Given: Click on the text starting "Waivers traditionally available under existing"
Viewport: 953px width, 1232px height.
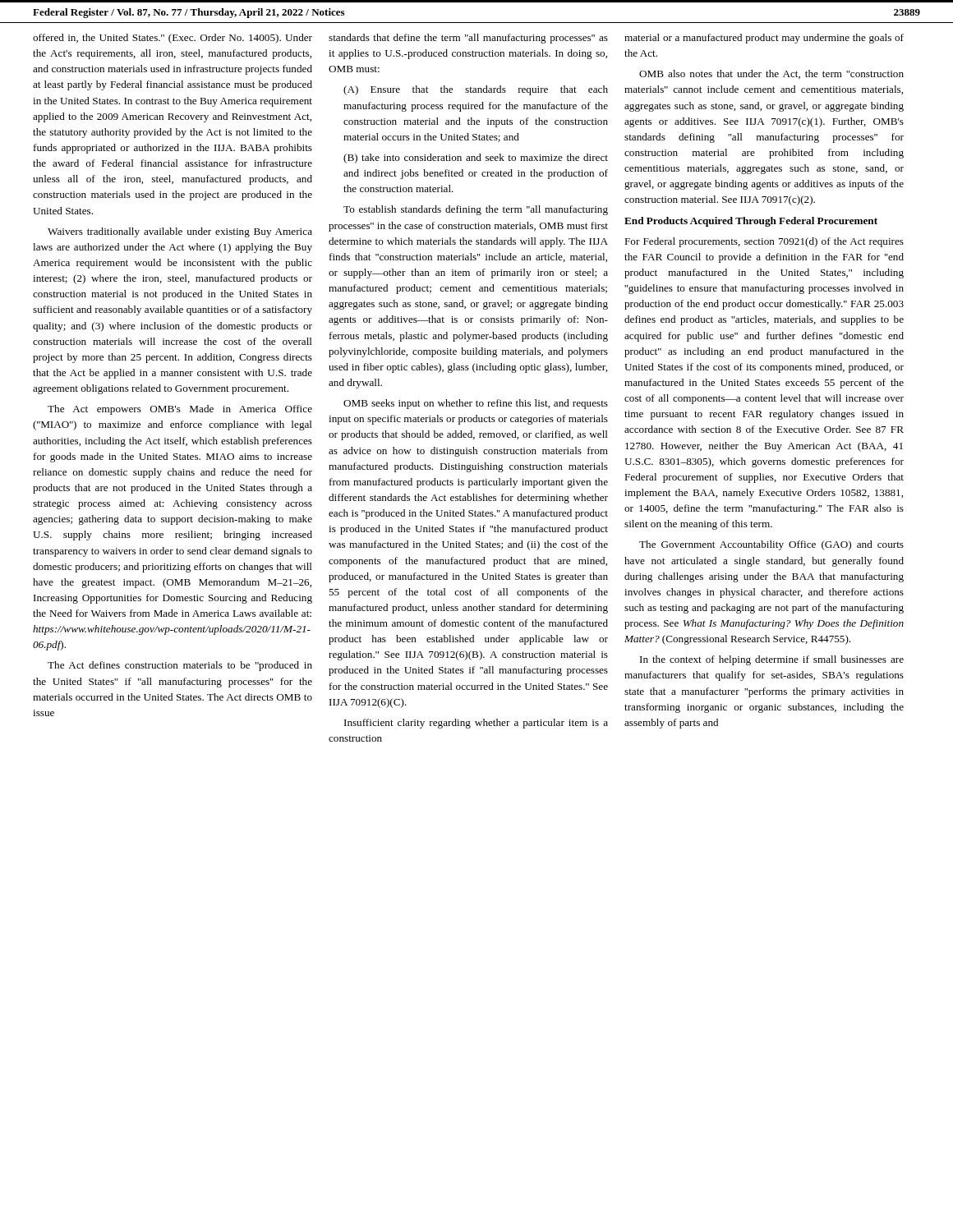Looking at the screenshot, I should click(173, 310).
